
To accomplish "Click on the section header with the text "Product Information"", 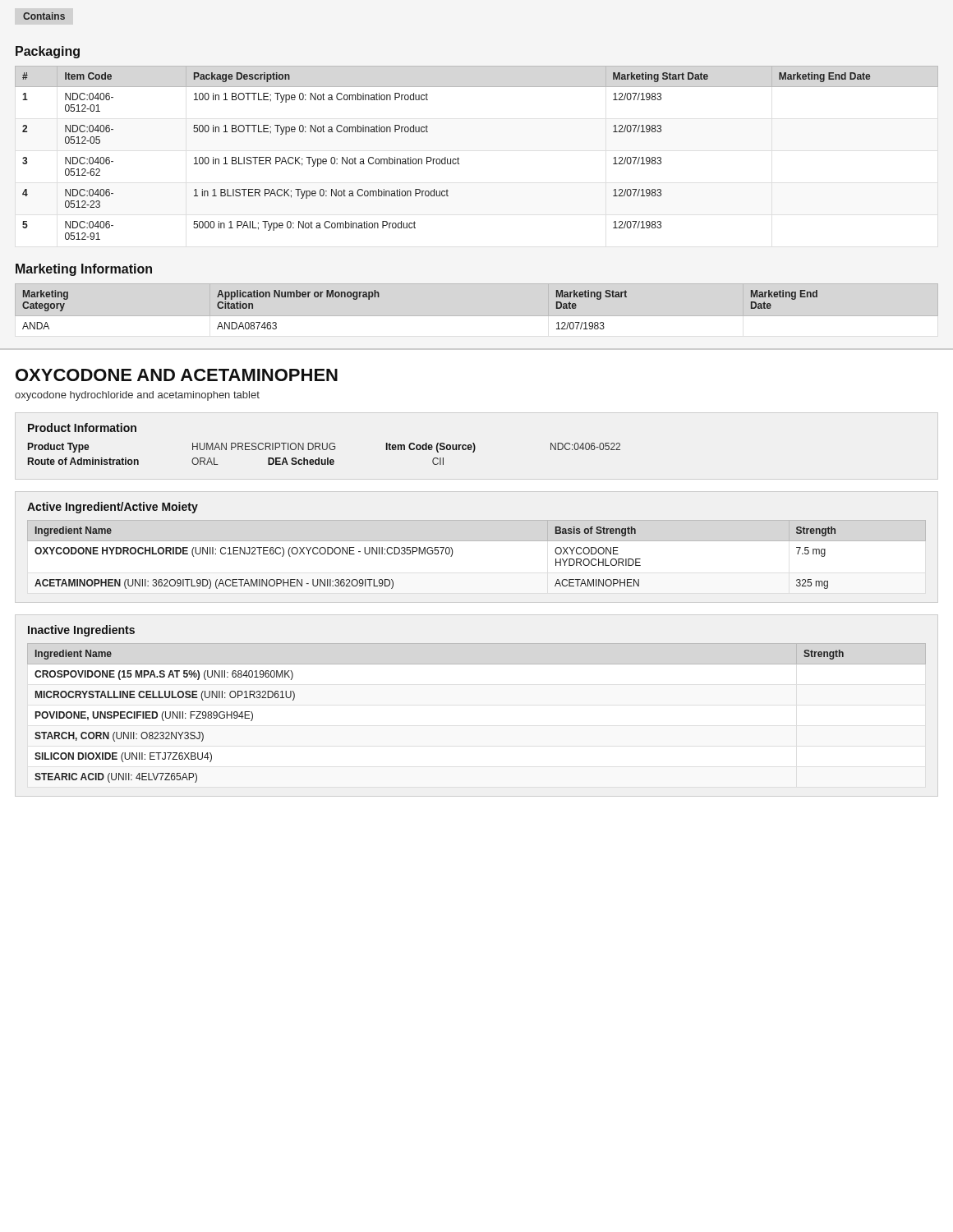I will (x=82, y=428).
